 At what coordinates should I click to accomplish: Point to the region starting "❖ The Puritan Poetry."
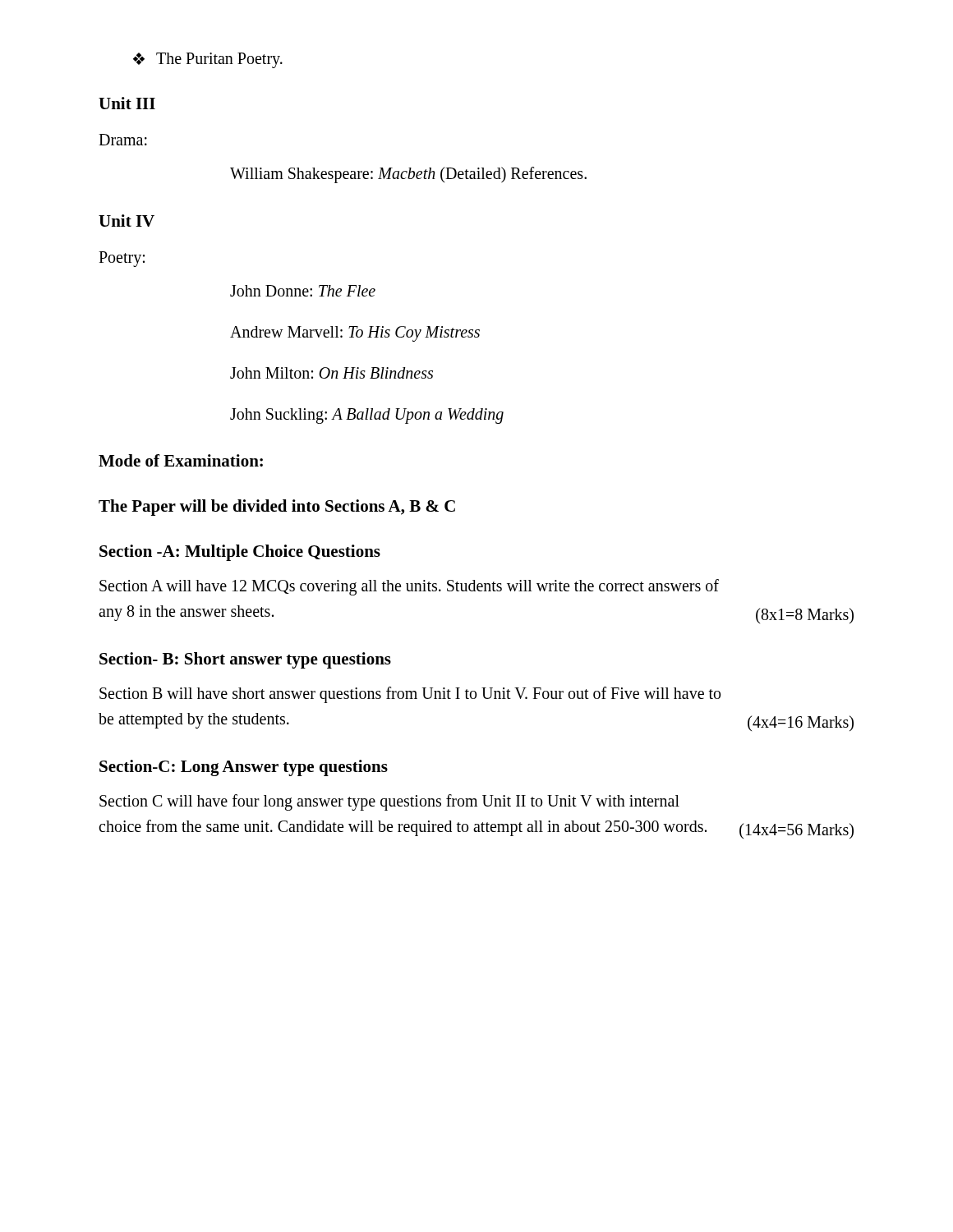(x=207, y=59)
